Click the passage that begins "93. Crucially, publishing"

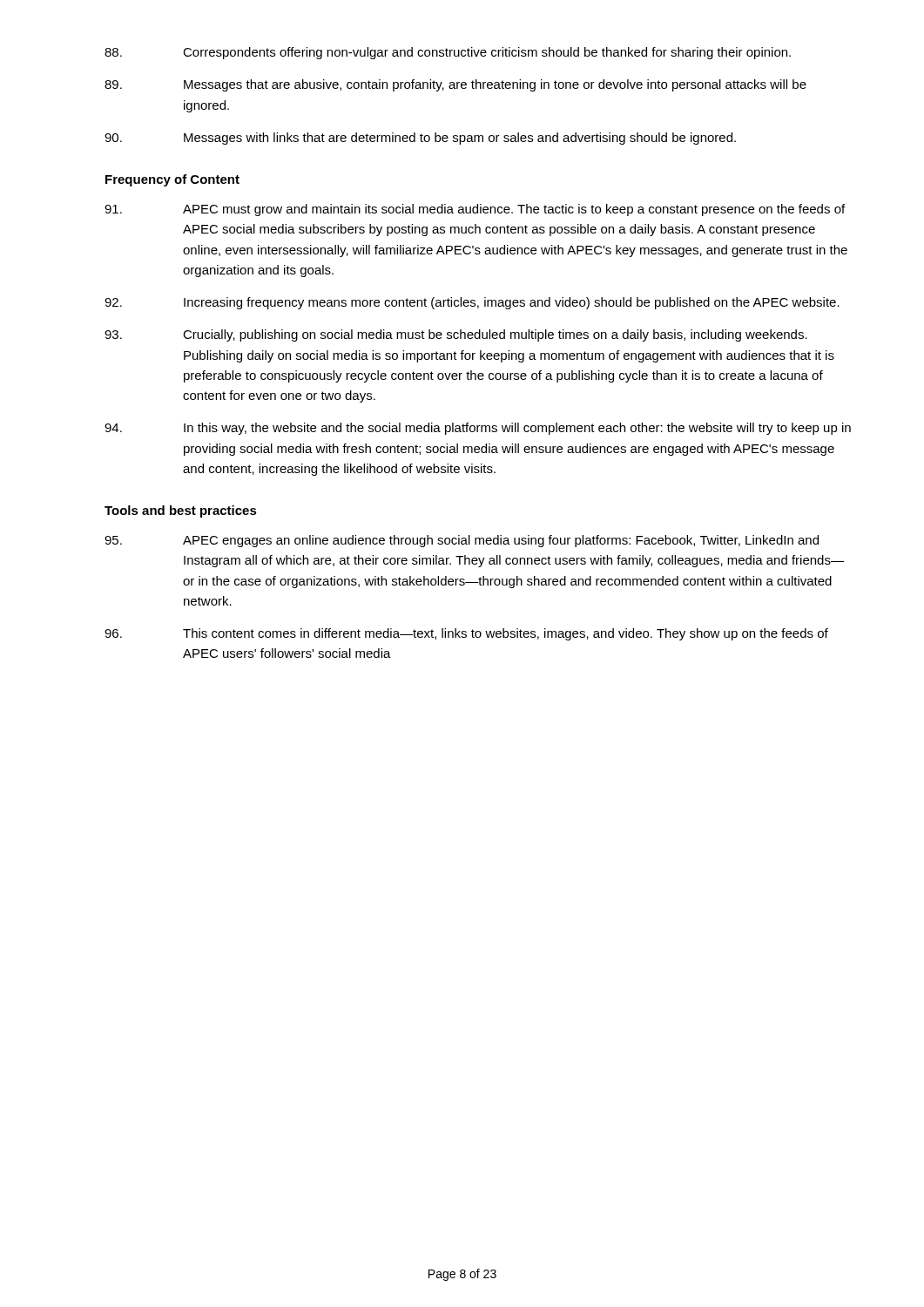pos(479,365)
